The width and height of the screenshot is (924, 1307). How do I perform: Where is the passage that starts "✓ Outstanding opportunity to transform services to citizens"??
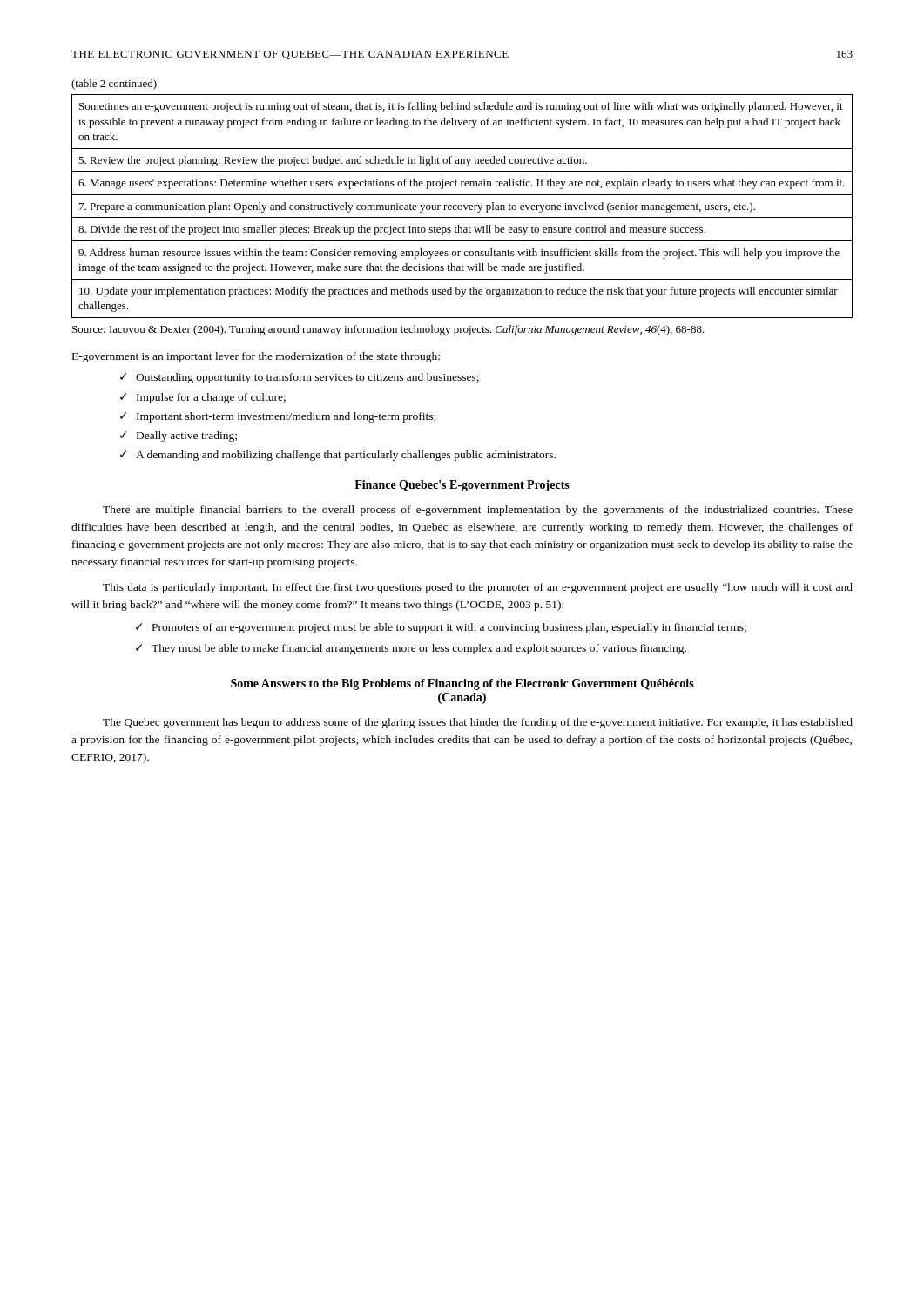point(299,378)
